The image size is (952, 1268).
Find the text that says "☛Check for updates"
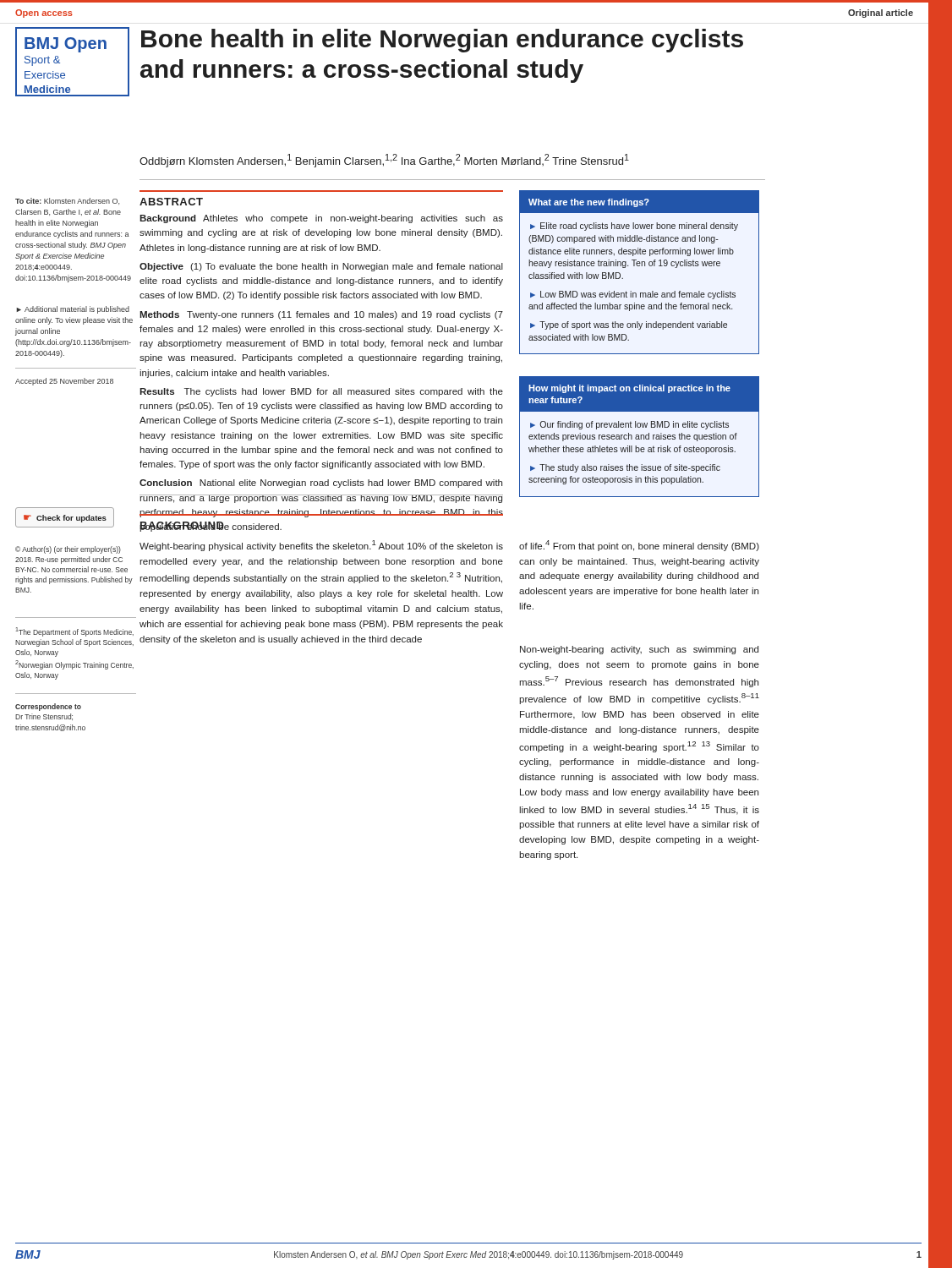tap(65, 517)
